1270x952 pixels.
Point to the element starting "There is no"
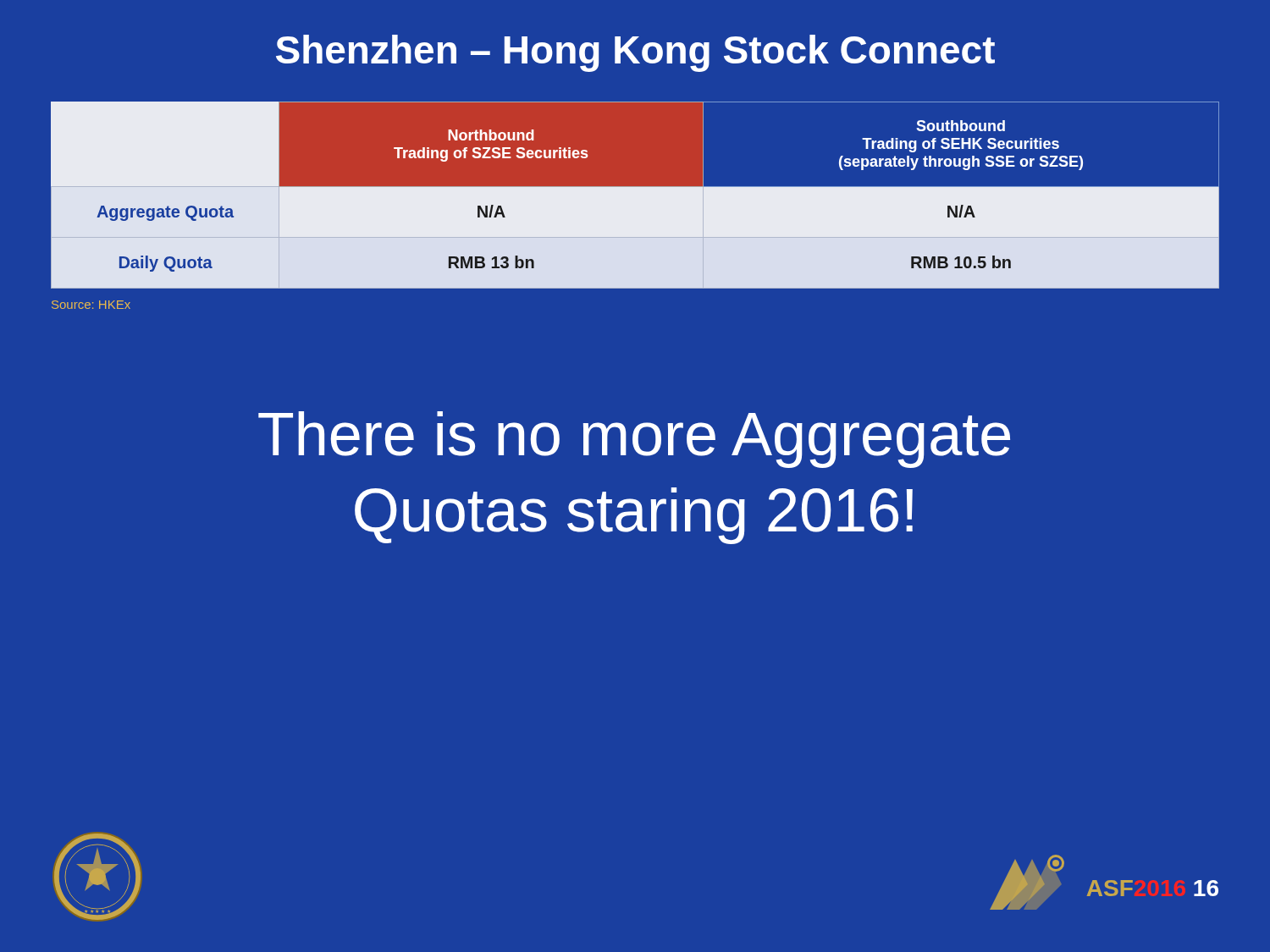pos(635,472)
